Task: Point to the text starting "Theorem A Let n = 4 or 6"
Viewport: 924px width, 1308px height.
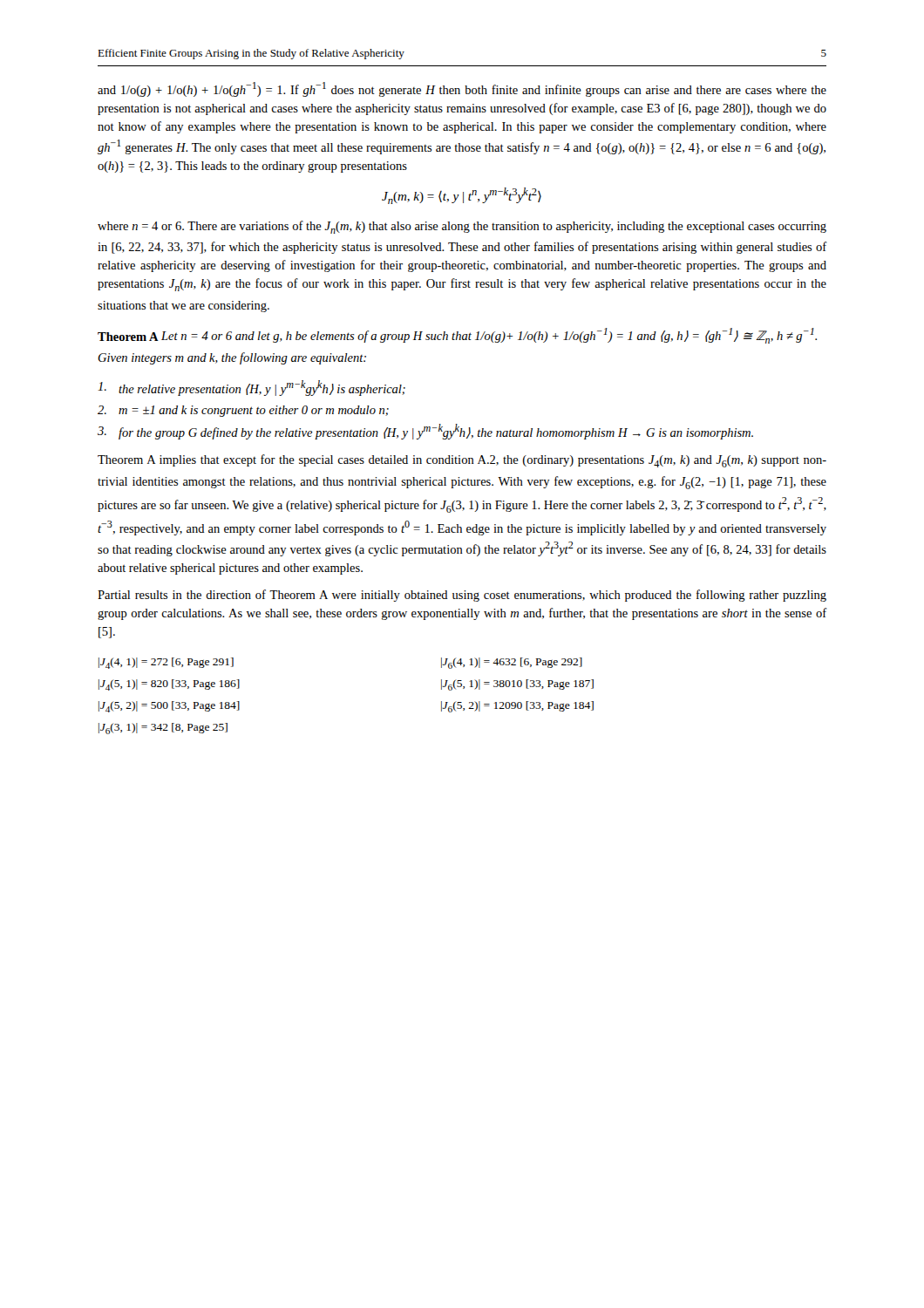Action: coord(458,345)
